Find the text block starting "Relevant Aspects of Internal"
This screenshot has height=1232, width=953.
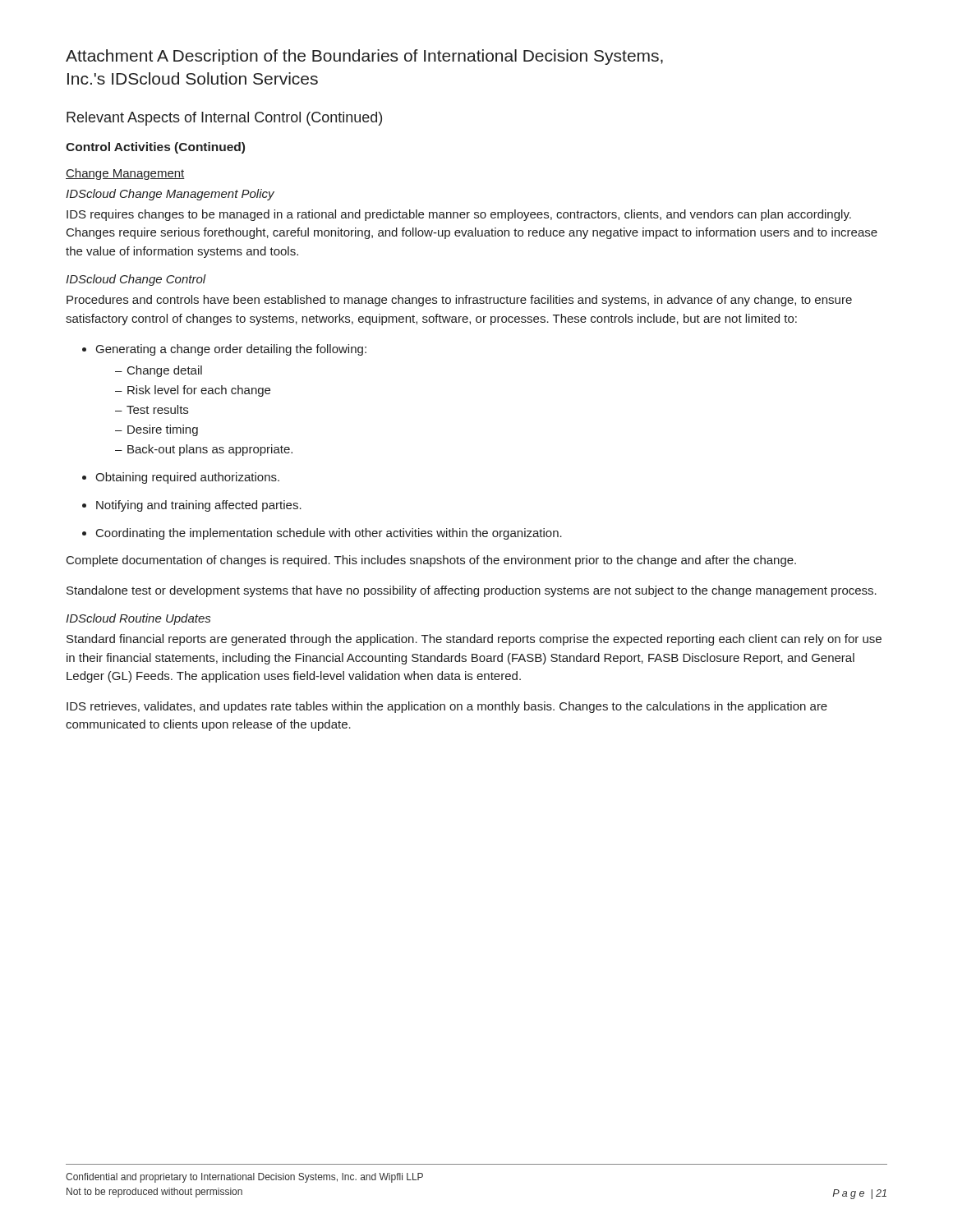224,119
